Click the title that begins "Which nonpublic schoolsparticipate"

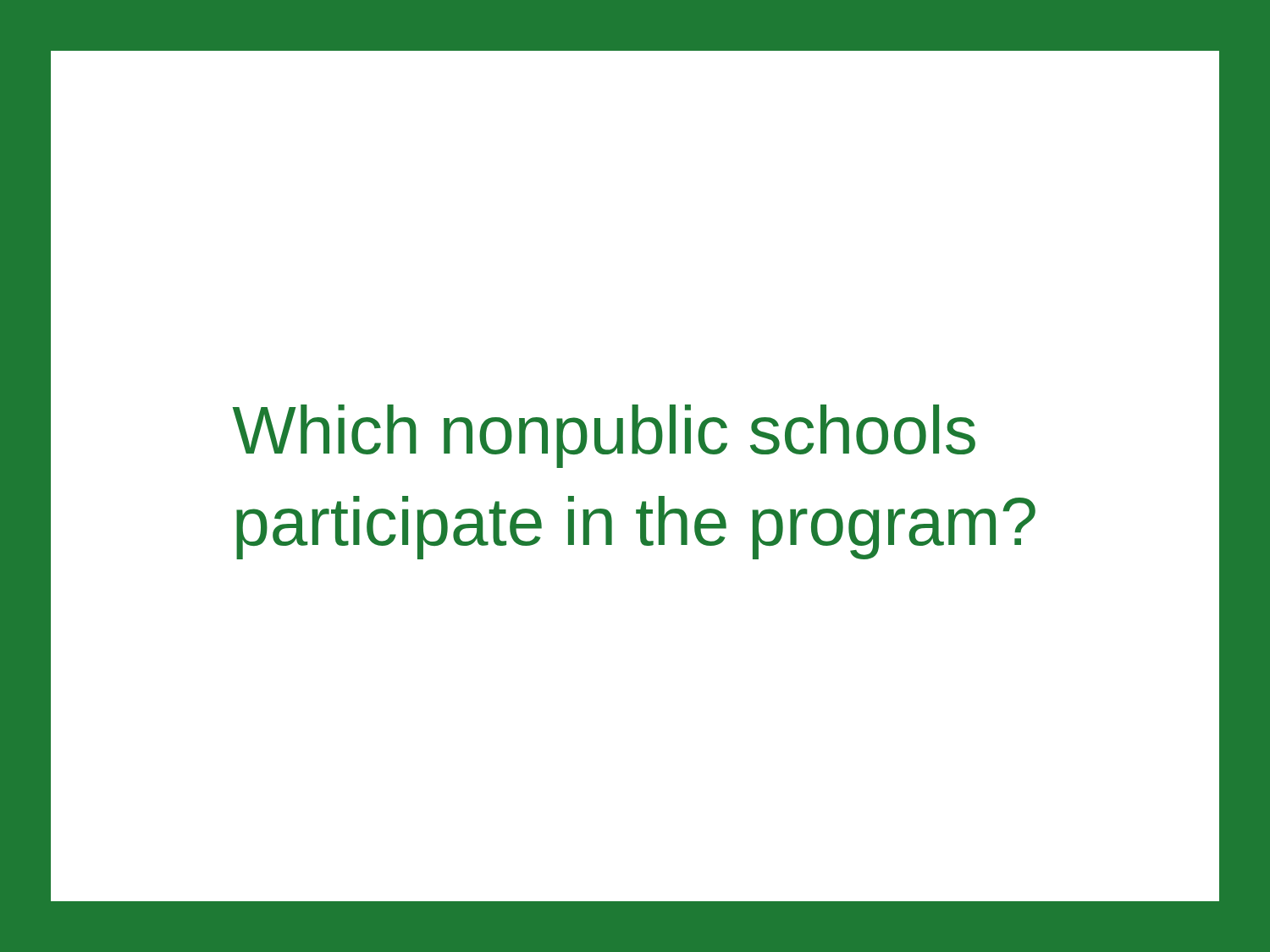(635, 476)
